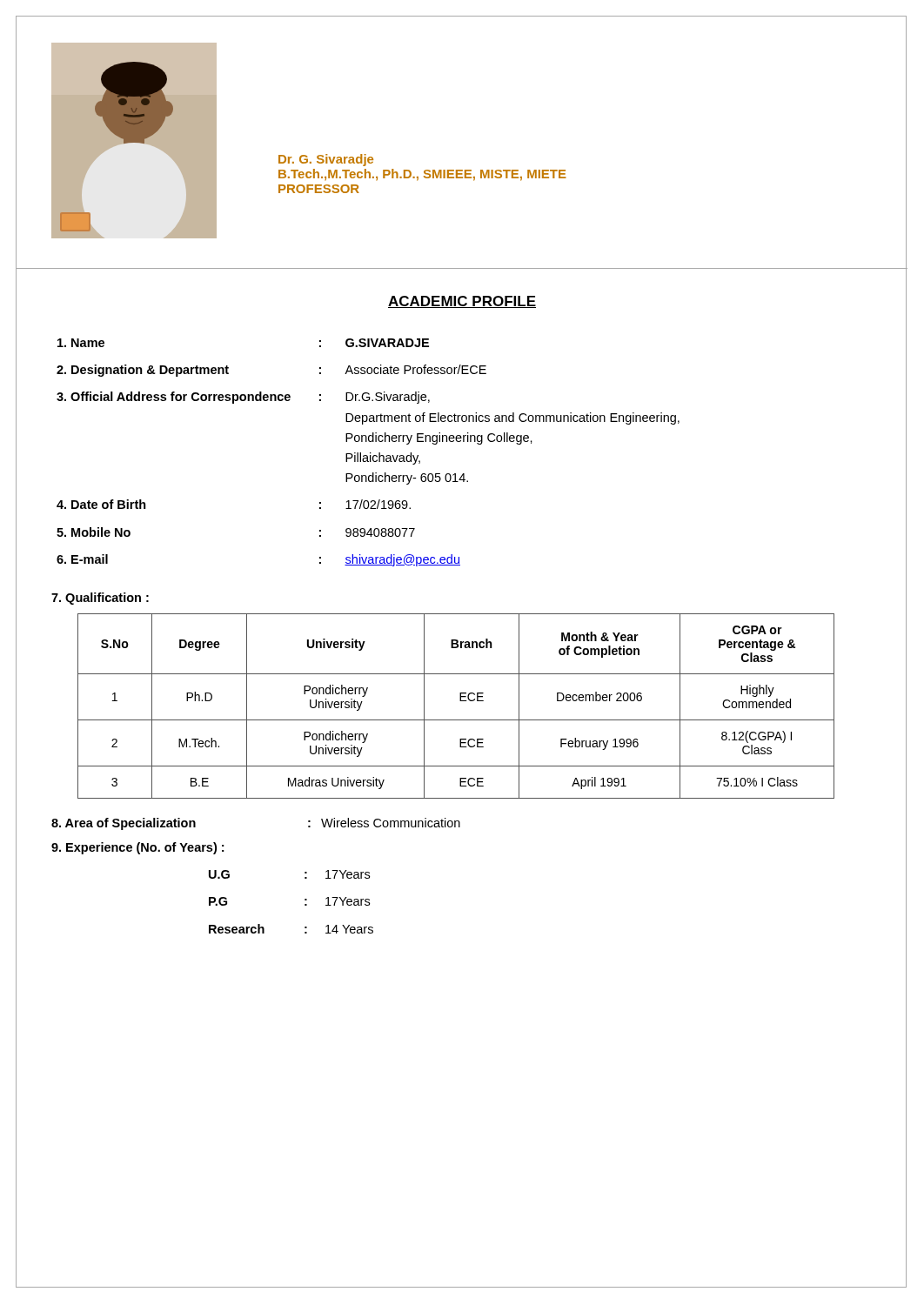This screenshot has height=1305, width=924.
Task: Navigate to the region starting "ACADEMIC PROFILE"
Action: [x=462, y=301]
